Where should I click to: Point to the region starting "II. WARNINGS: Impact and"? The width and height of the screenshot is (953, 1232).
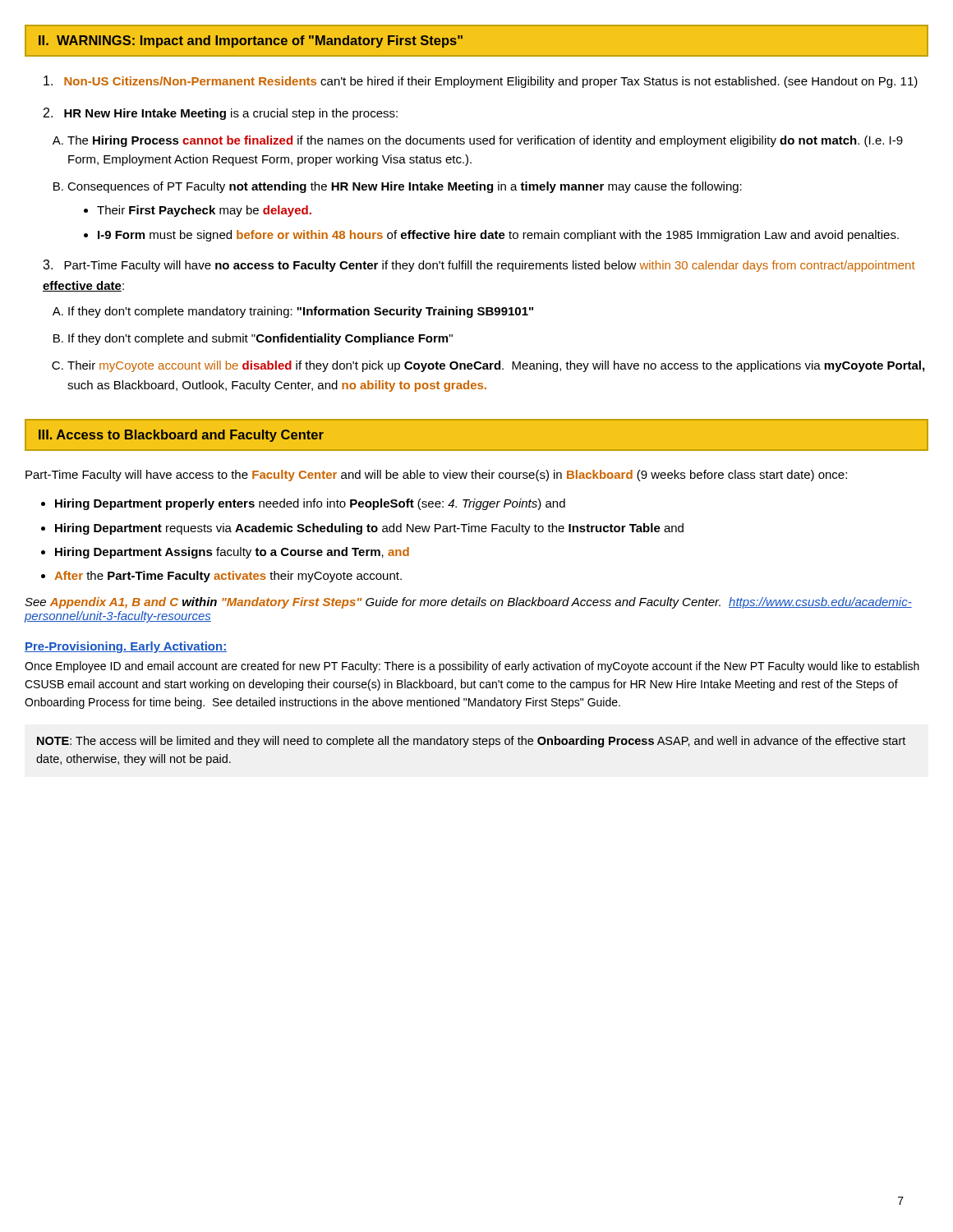(x=251, y=40)
